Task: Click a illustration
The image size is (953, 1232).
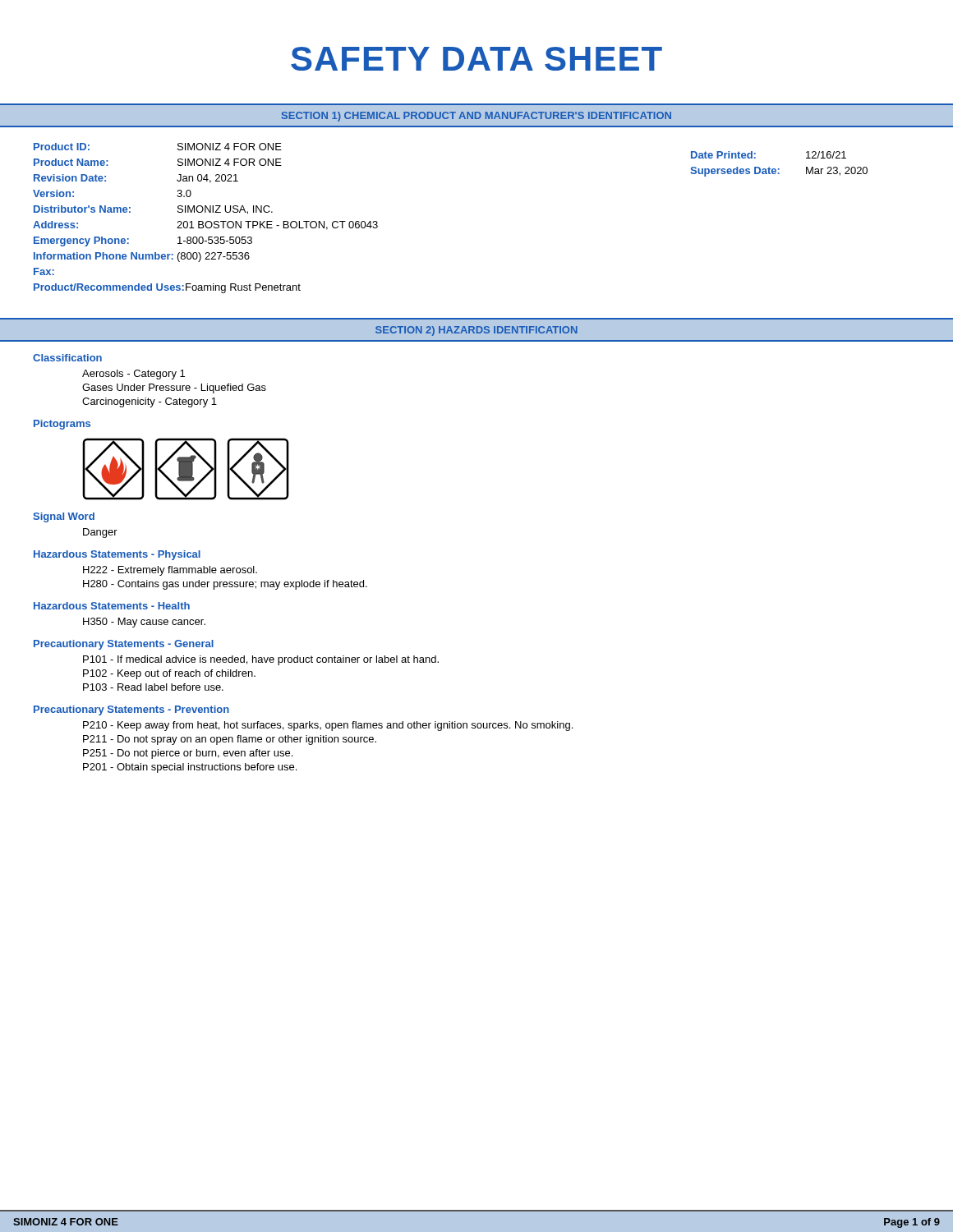Action: tap(476, 469)
